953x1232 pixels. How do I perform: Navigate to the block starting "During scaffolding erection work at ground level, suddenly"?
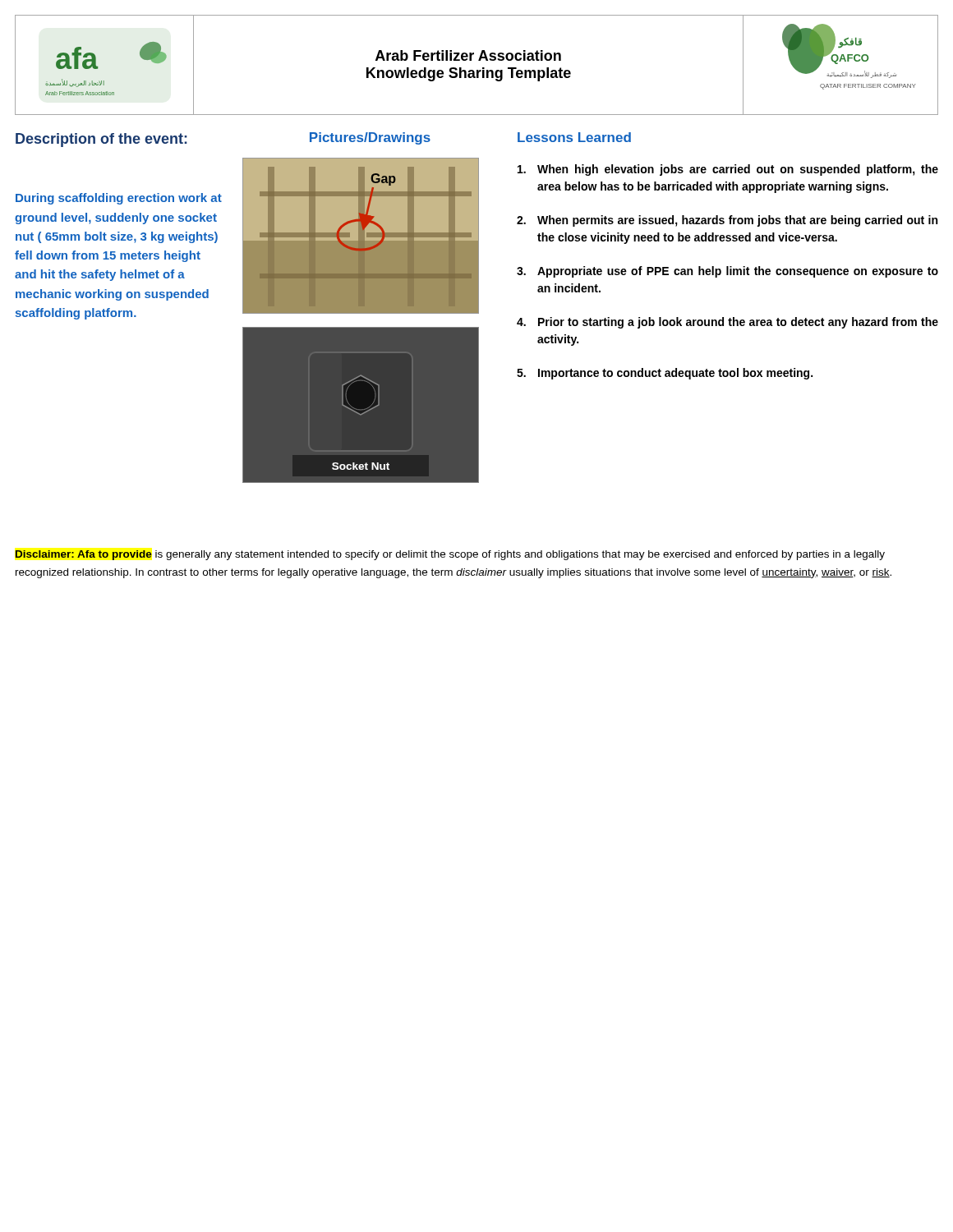click(118, 255)
